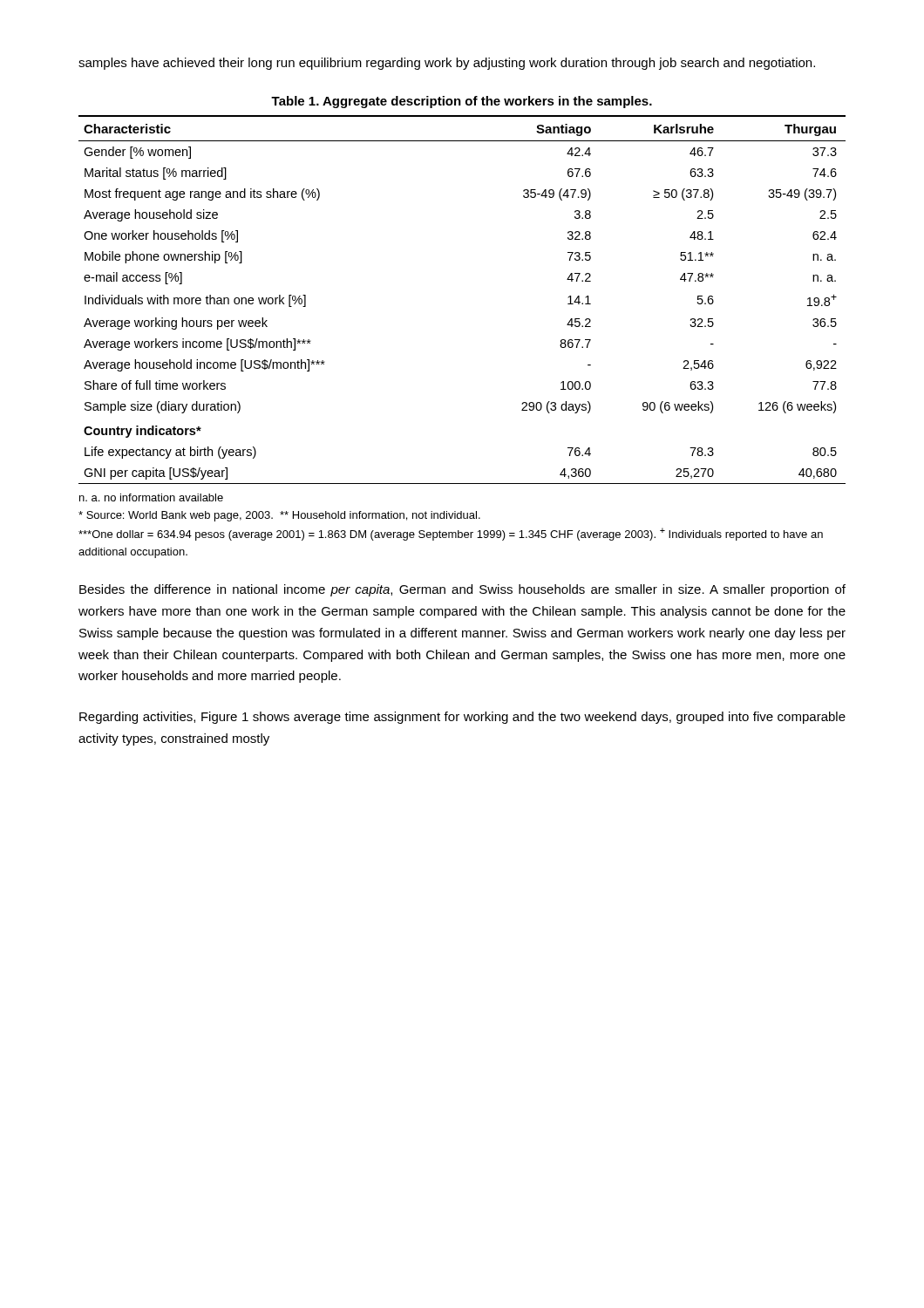Click on the caption containing "Table 1. Aggregate"
Image resolution: width=924 pixels, height=1308 pixels.
462,101
